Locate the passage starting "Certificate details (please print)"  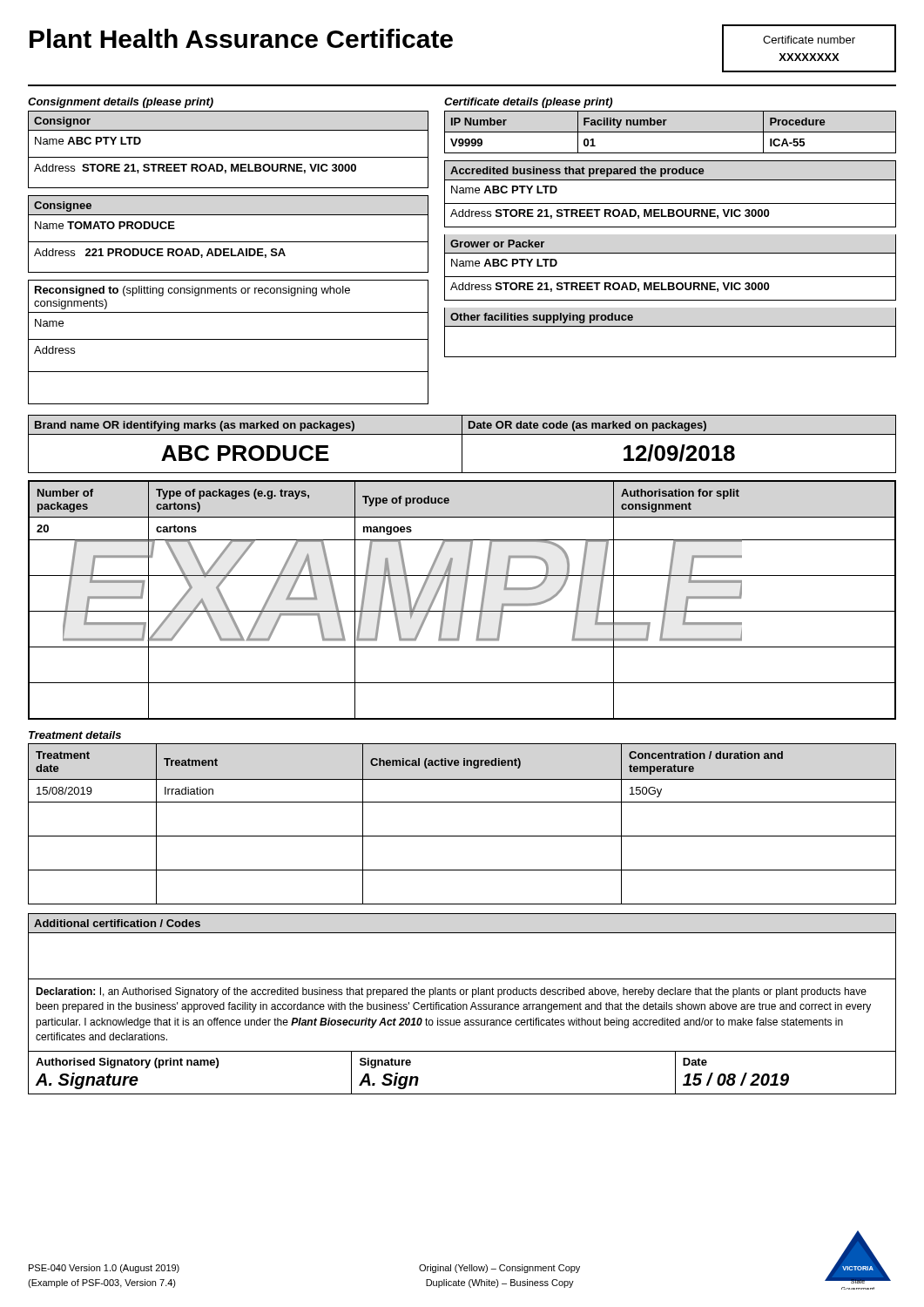(528, 102)
